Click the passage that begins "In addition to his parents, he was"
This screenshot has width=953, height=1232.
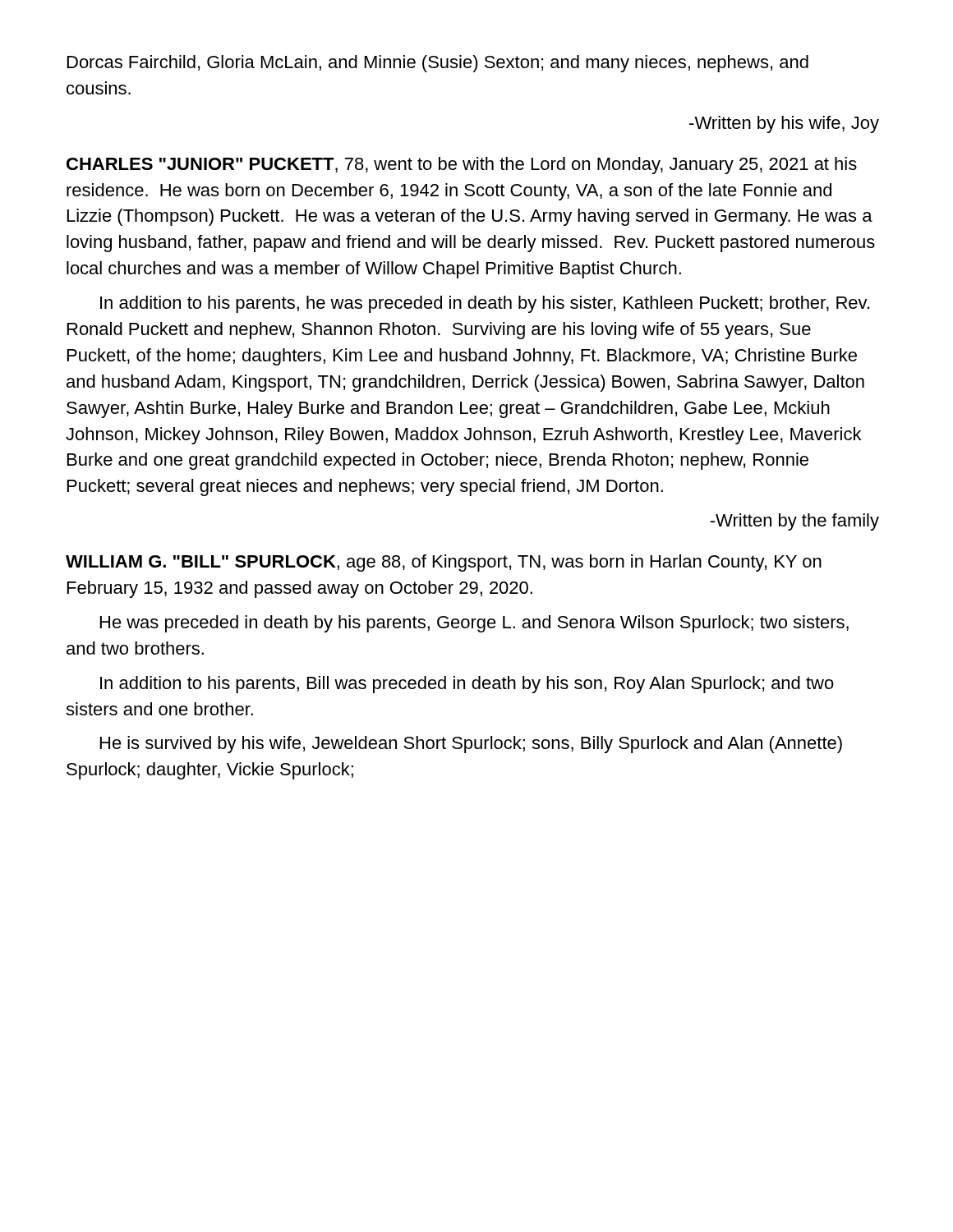[x=472, y=395]
